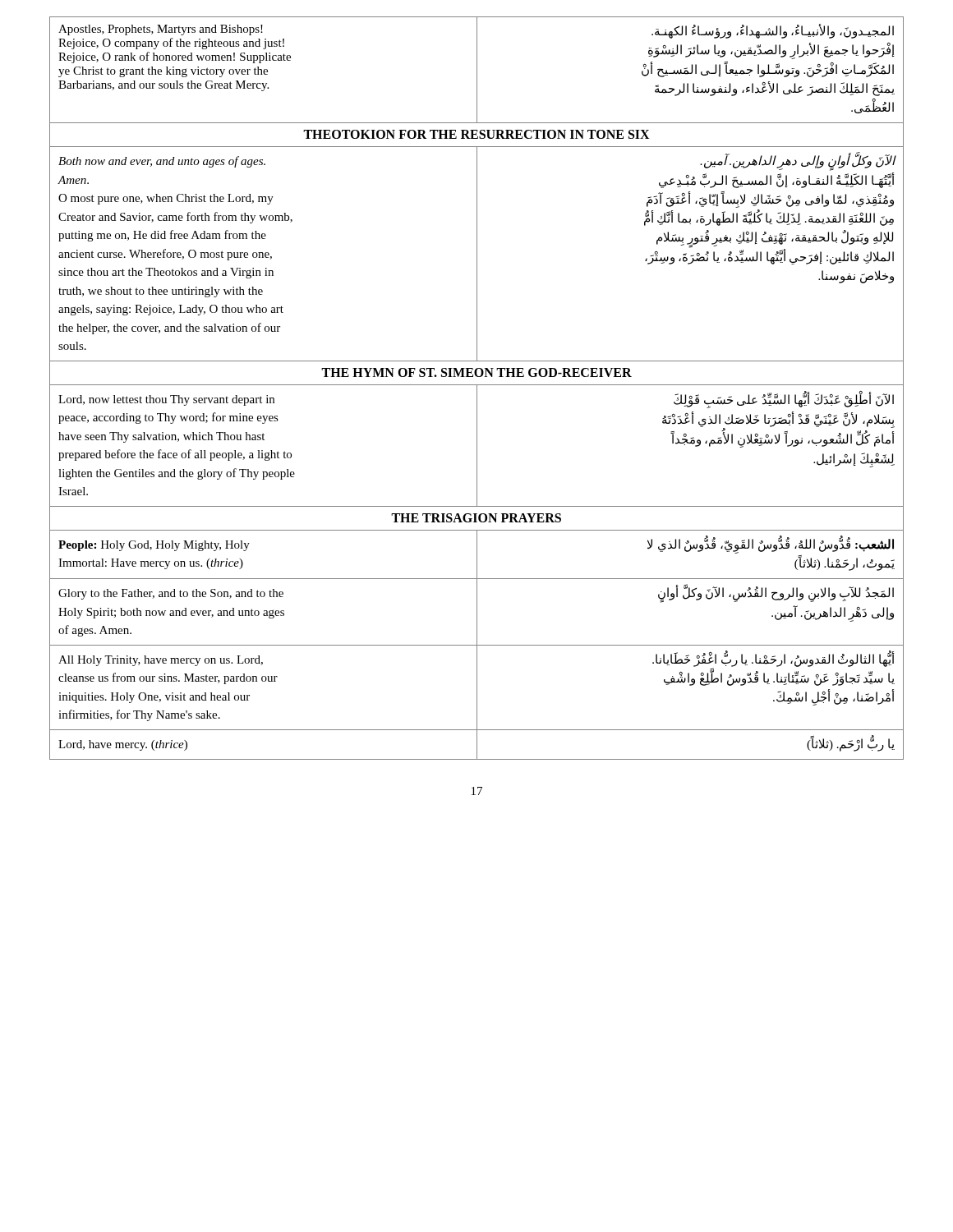Locate the table with the text "People: Holy God, Holy"
The height and width of the screenshot is (1232, 953).
pyautogui.click(x=476, y=645)
